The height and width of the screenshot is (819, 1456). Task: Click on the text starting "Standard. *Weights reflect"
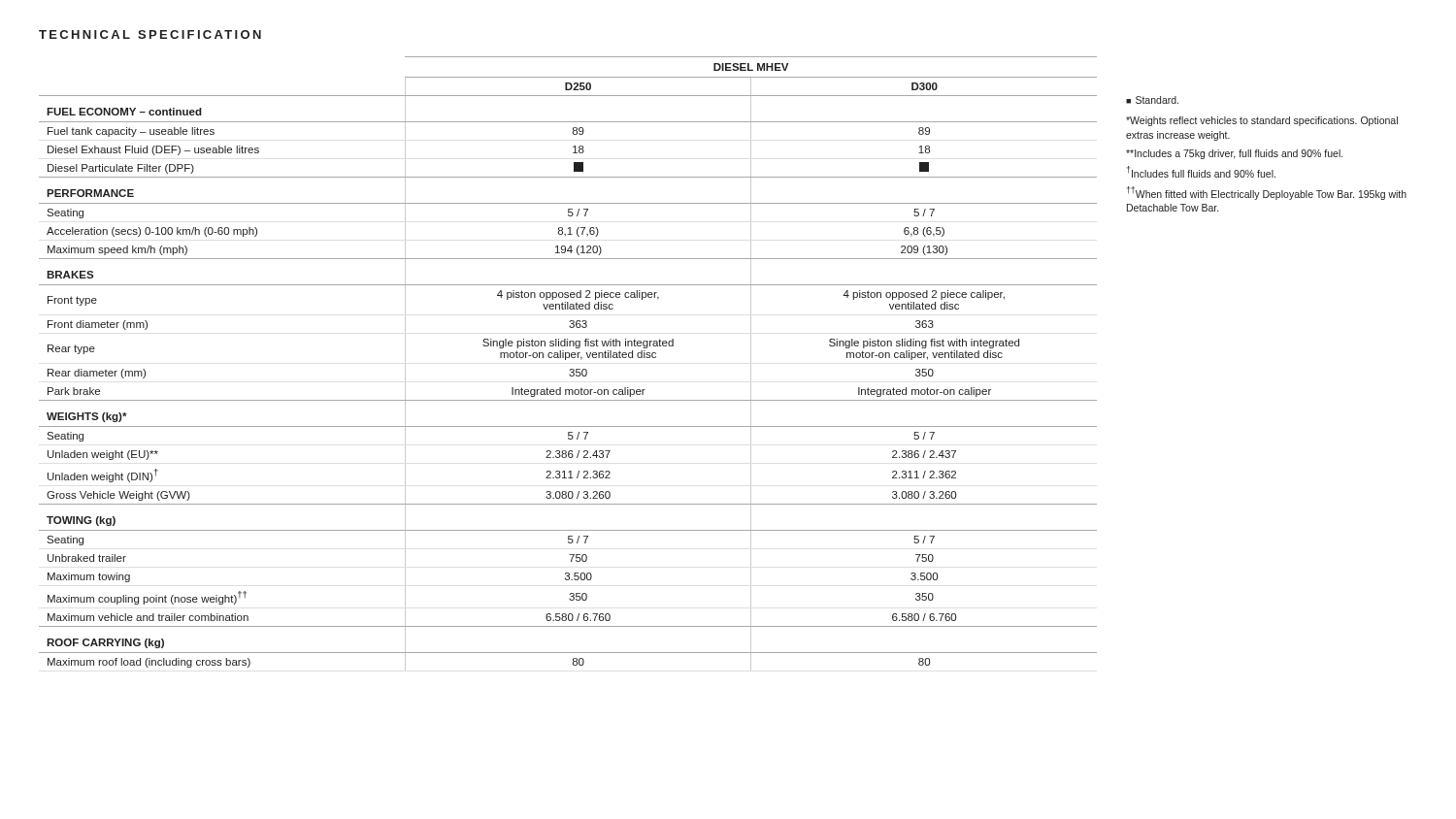click(1272, 155)
